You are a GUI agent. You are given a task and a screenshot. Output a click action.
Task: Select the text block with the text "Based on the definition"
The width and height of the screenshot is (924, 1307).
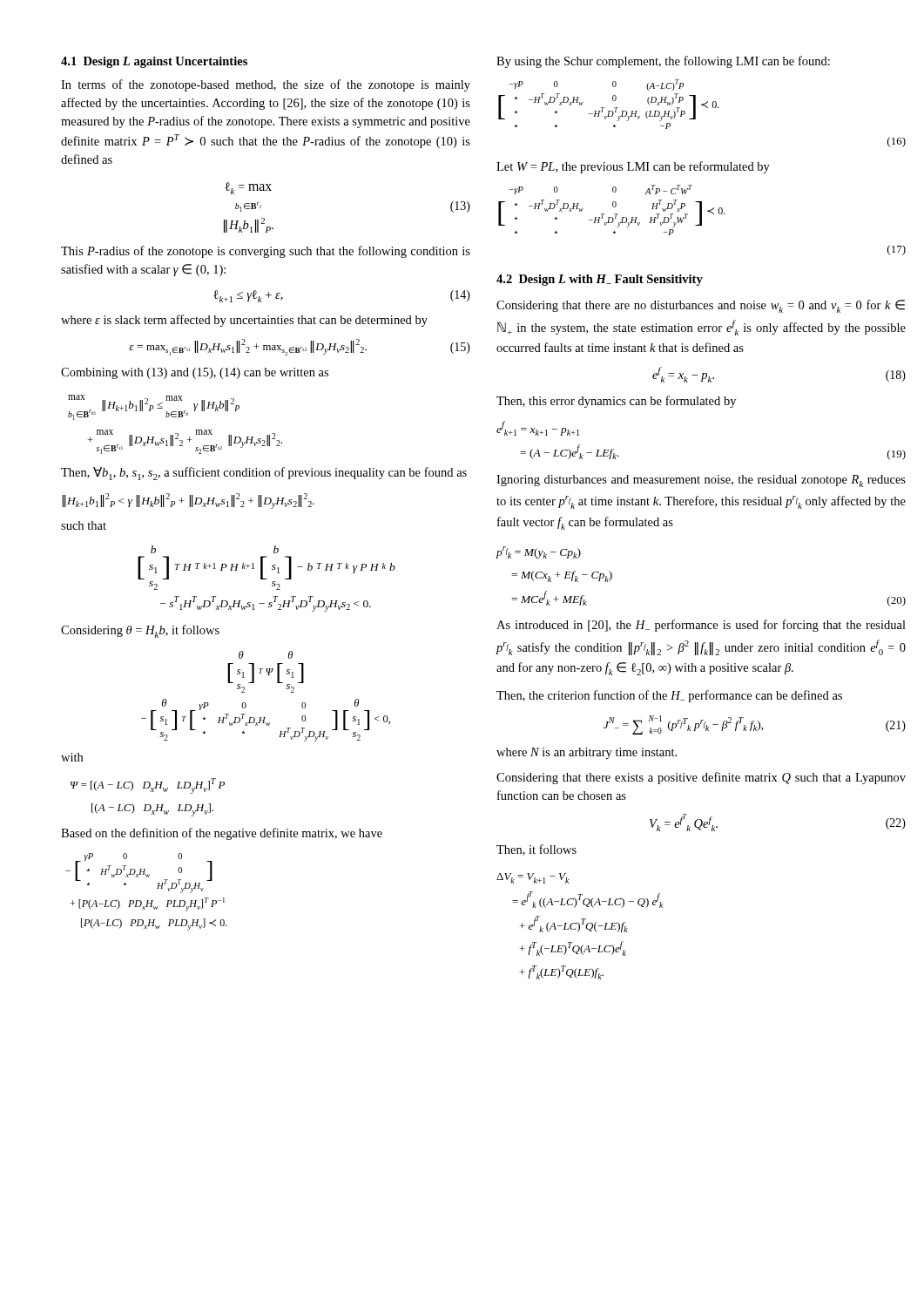tap(222, 833)
